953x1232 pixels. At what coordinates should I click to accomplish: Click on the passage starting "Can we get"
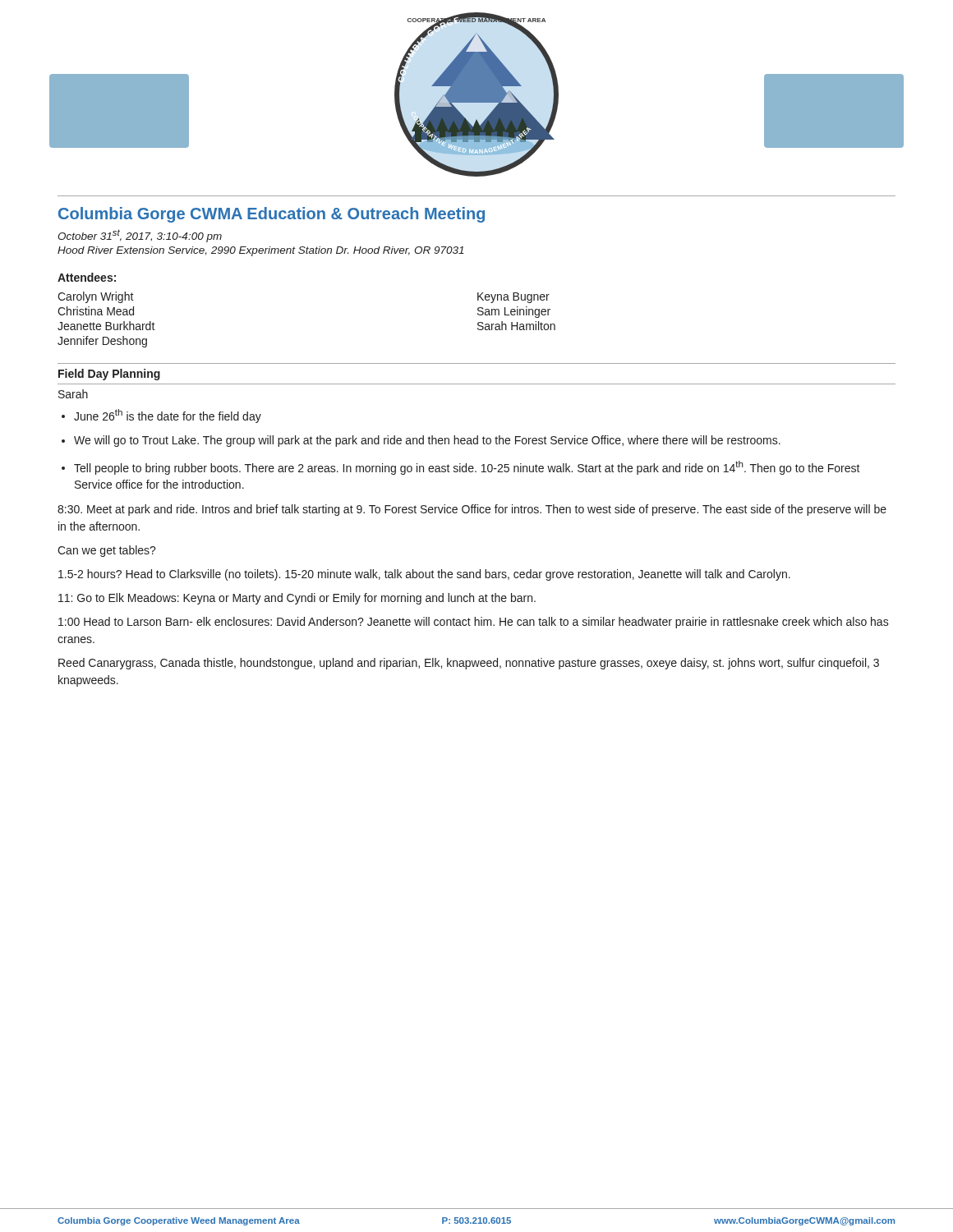pyautogui.click(x=107, y=550)
